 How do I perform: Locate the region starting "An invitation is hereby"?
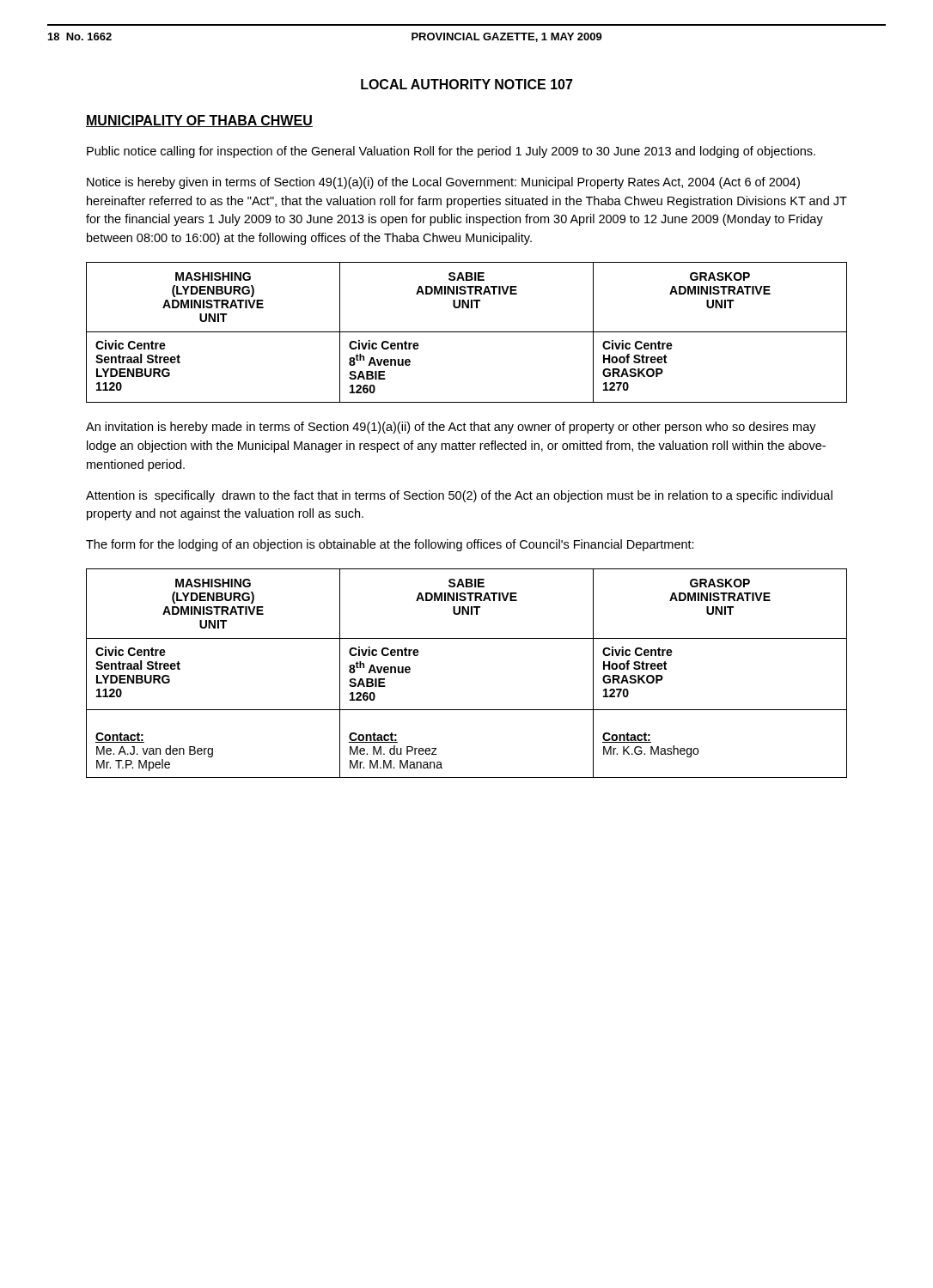456,446
